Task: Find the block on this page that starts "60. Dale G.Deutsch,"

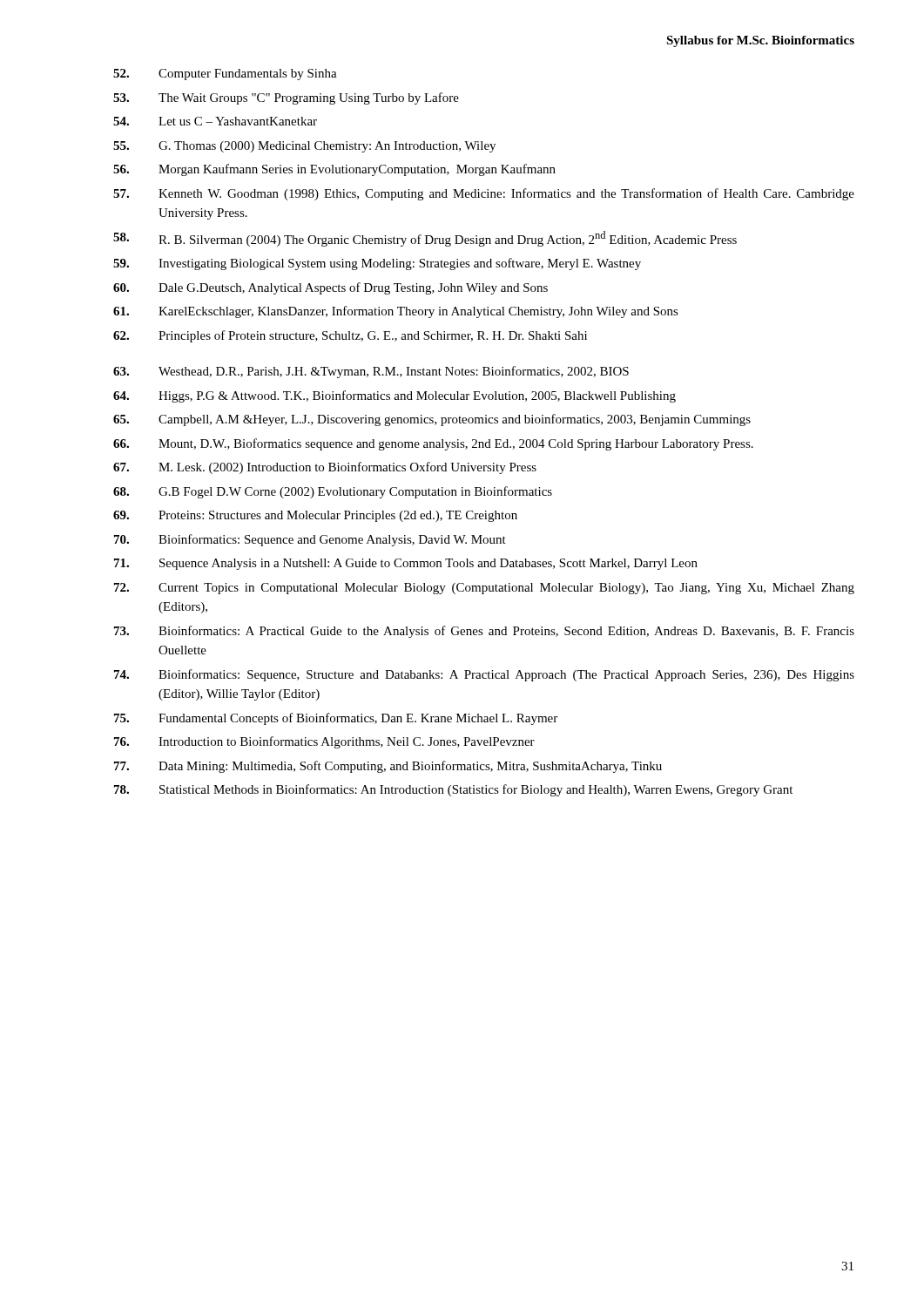Action: point(484,287)
